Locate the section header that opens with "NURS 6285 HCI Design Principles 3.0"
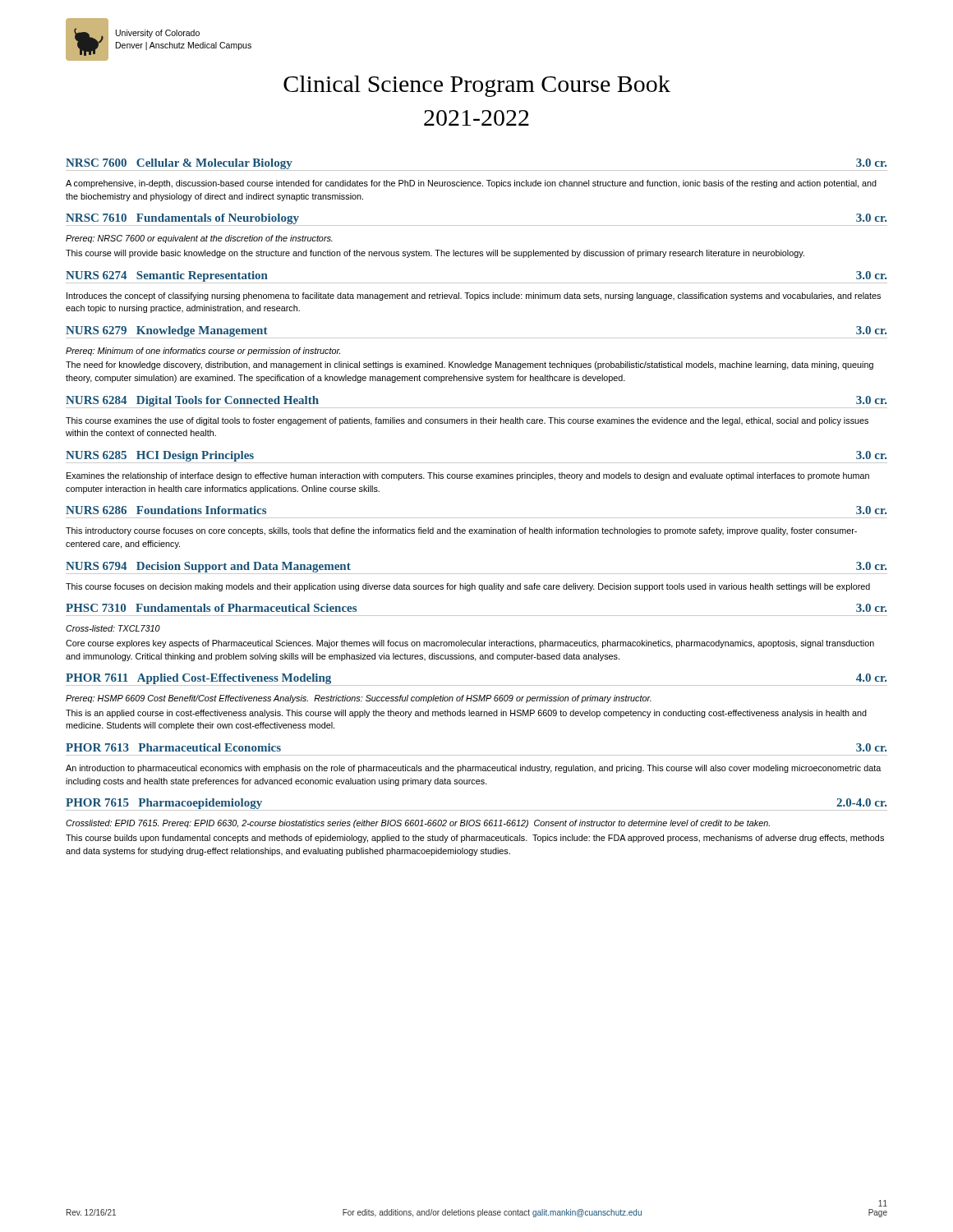The width and height of the screenshot is (953, 1232). tap(476, 456)
